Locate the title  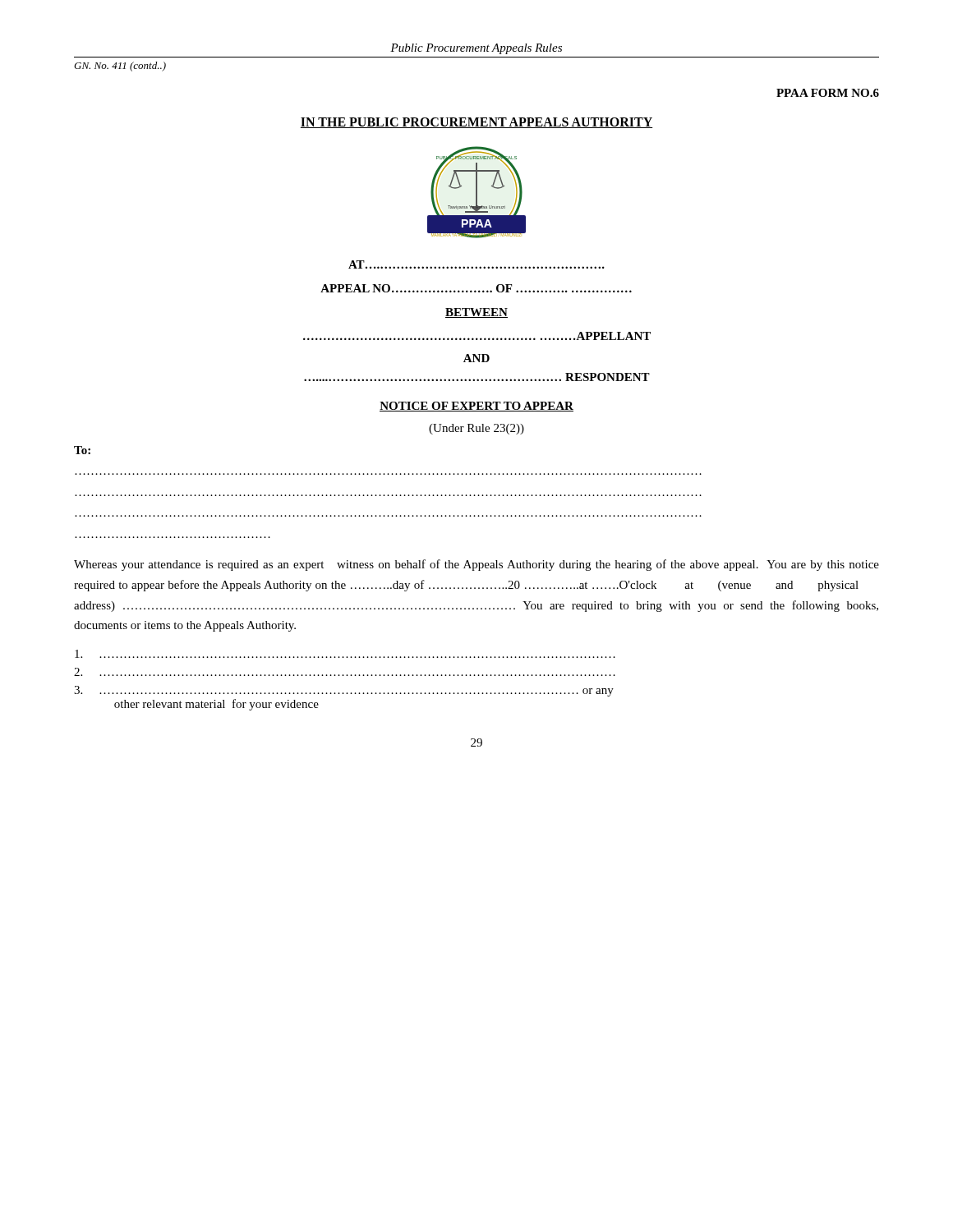pos(476,122)
